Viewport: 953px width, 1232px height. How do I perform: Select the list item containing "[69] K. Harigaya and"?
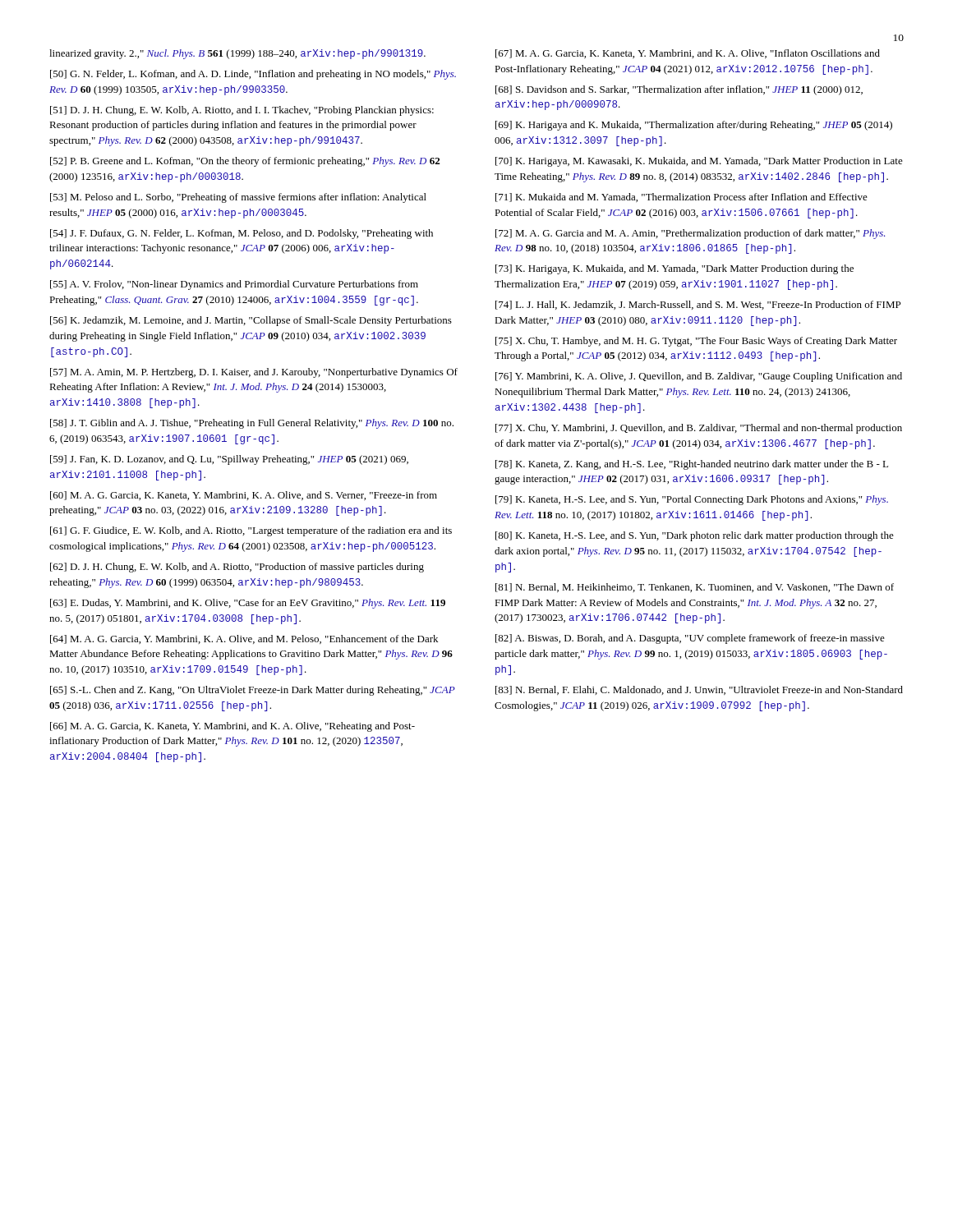pos(694,133)
